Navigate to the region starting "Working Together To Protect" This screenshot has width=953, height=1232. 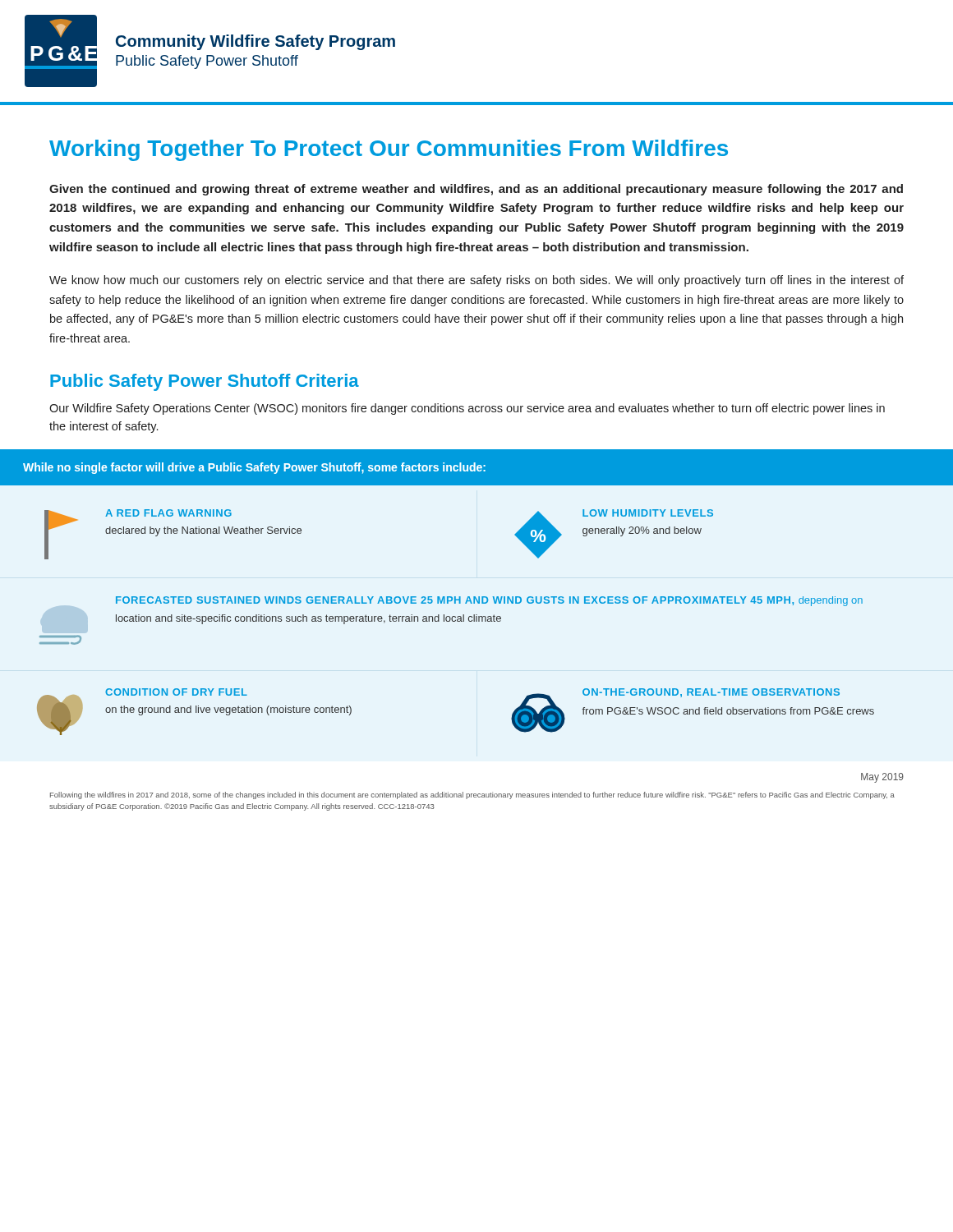click(476, 148)
